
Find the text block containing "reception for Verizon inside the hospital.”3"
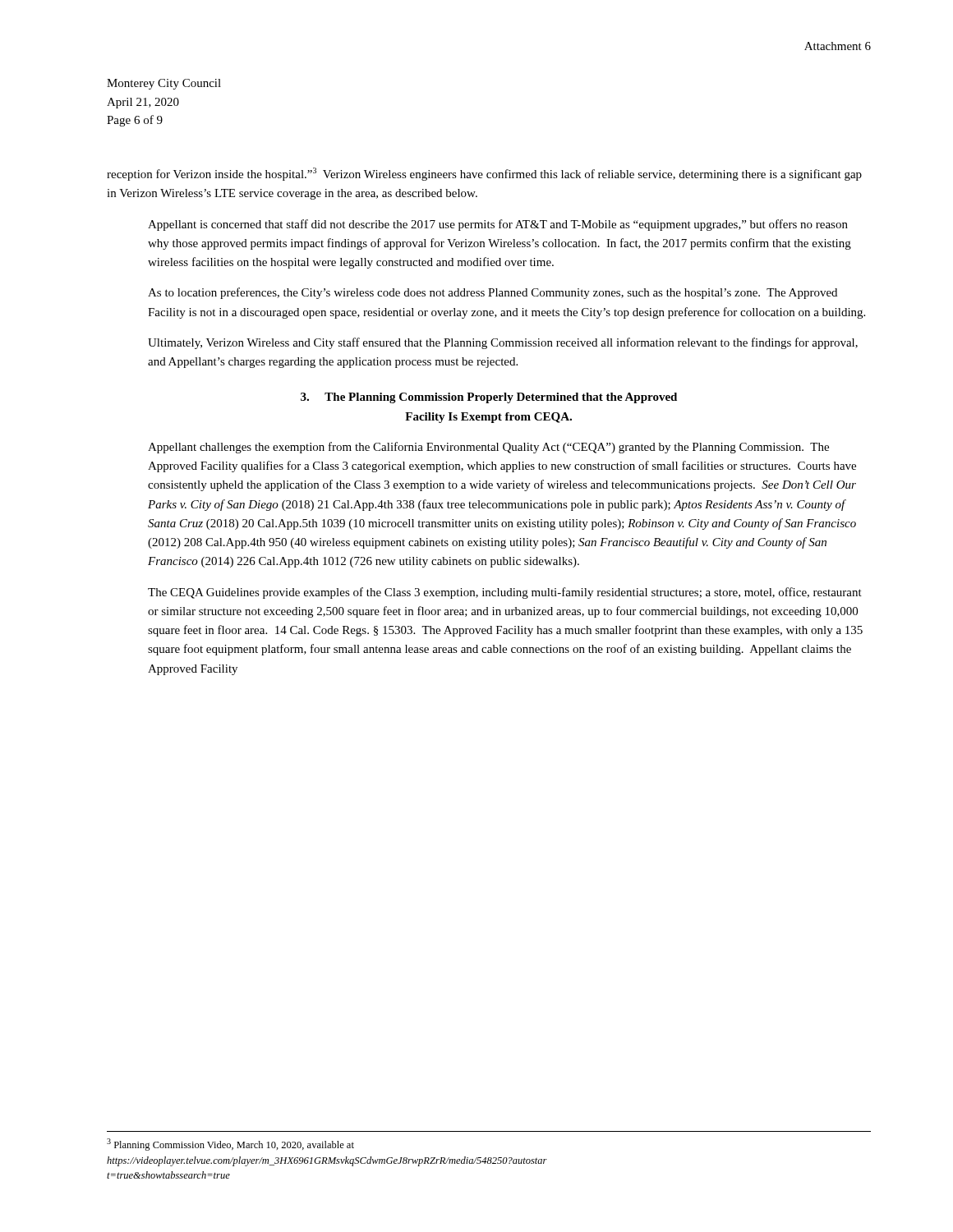point(484,183)
